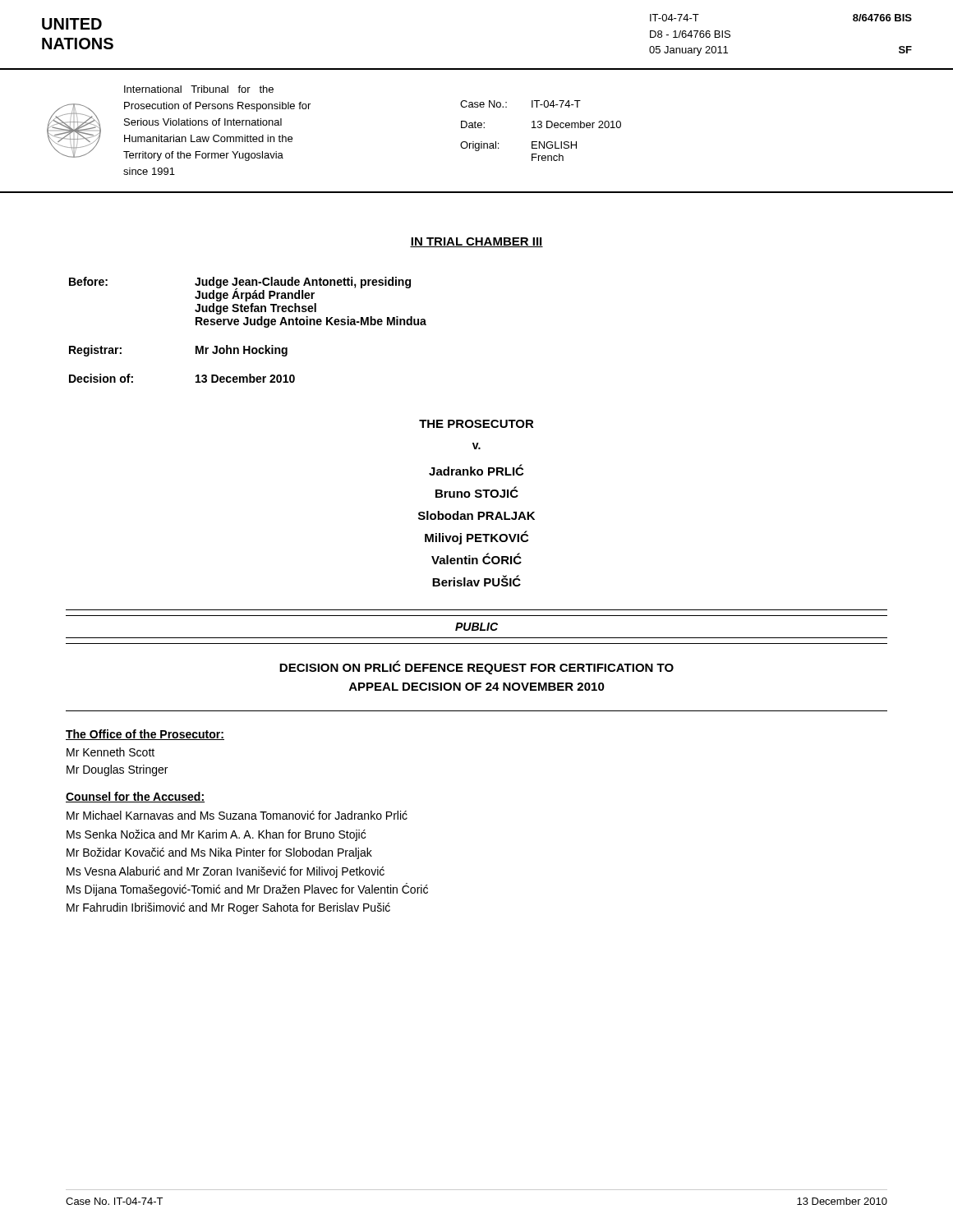The image size is (953, 1232).
Task: Locate the text block that says "Counsel for the Accused: Mr"
Action: pyautogui.click(x=135, y=797)
